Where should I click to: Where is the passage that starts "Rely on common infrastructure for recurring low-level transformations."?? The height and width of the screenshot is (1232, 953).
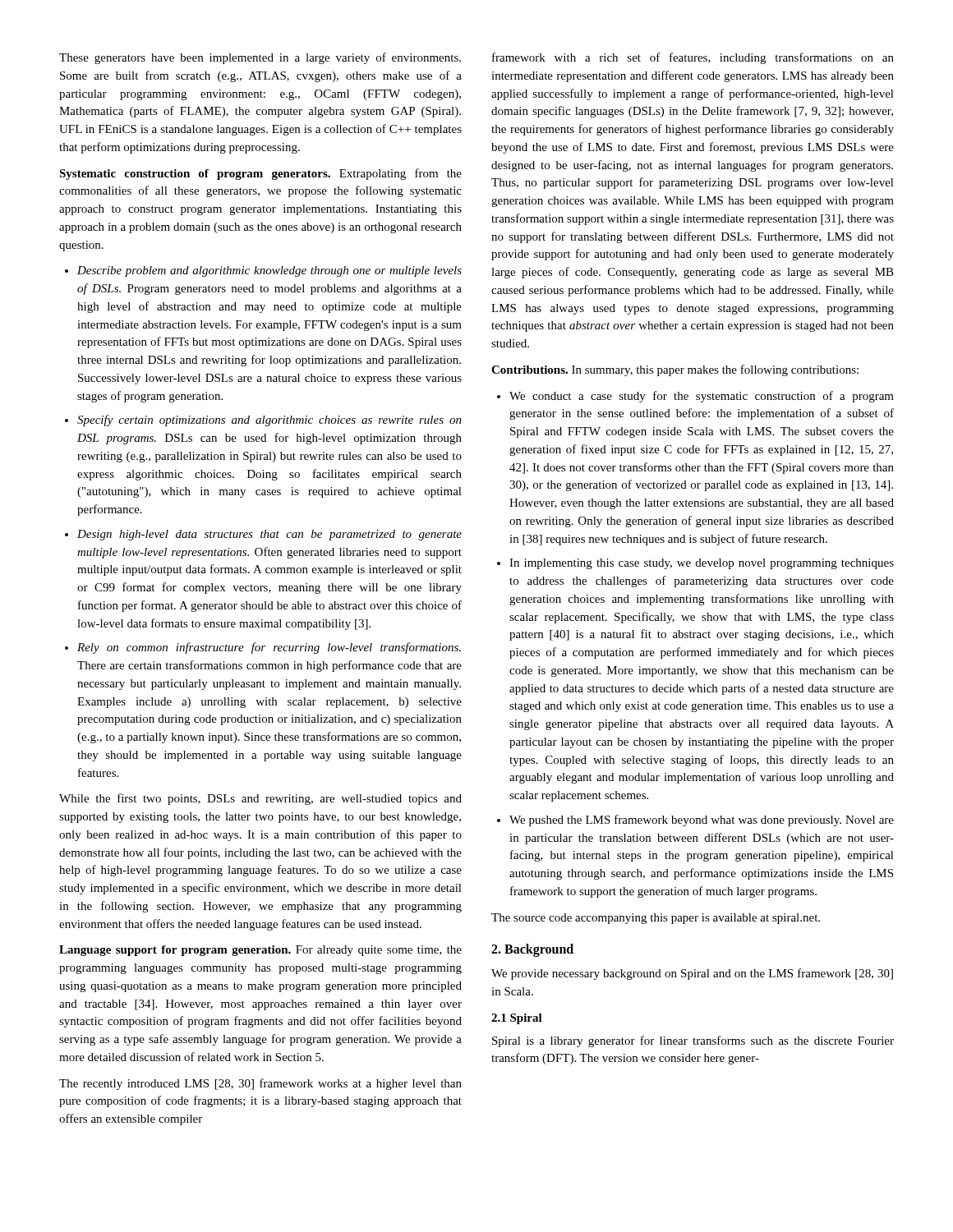point(269,711)
